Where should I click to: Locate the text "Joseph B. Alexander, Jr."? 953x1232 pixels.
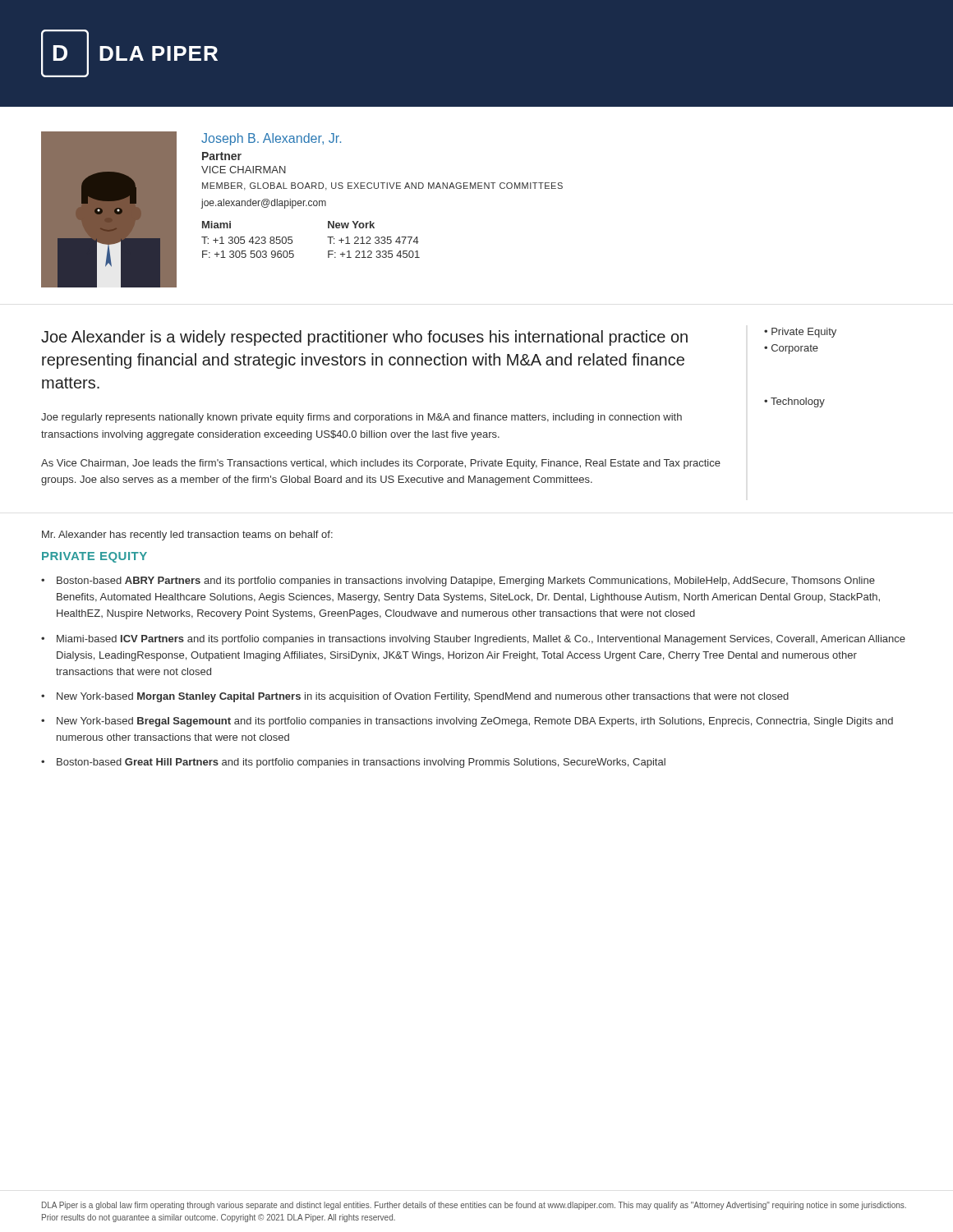pyautogui.click(x=272, y=138)
